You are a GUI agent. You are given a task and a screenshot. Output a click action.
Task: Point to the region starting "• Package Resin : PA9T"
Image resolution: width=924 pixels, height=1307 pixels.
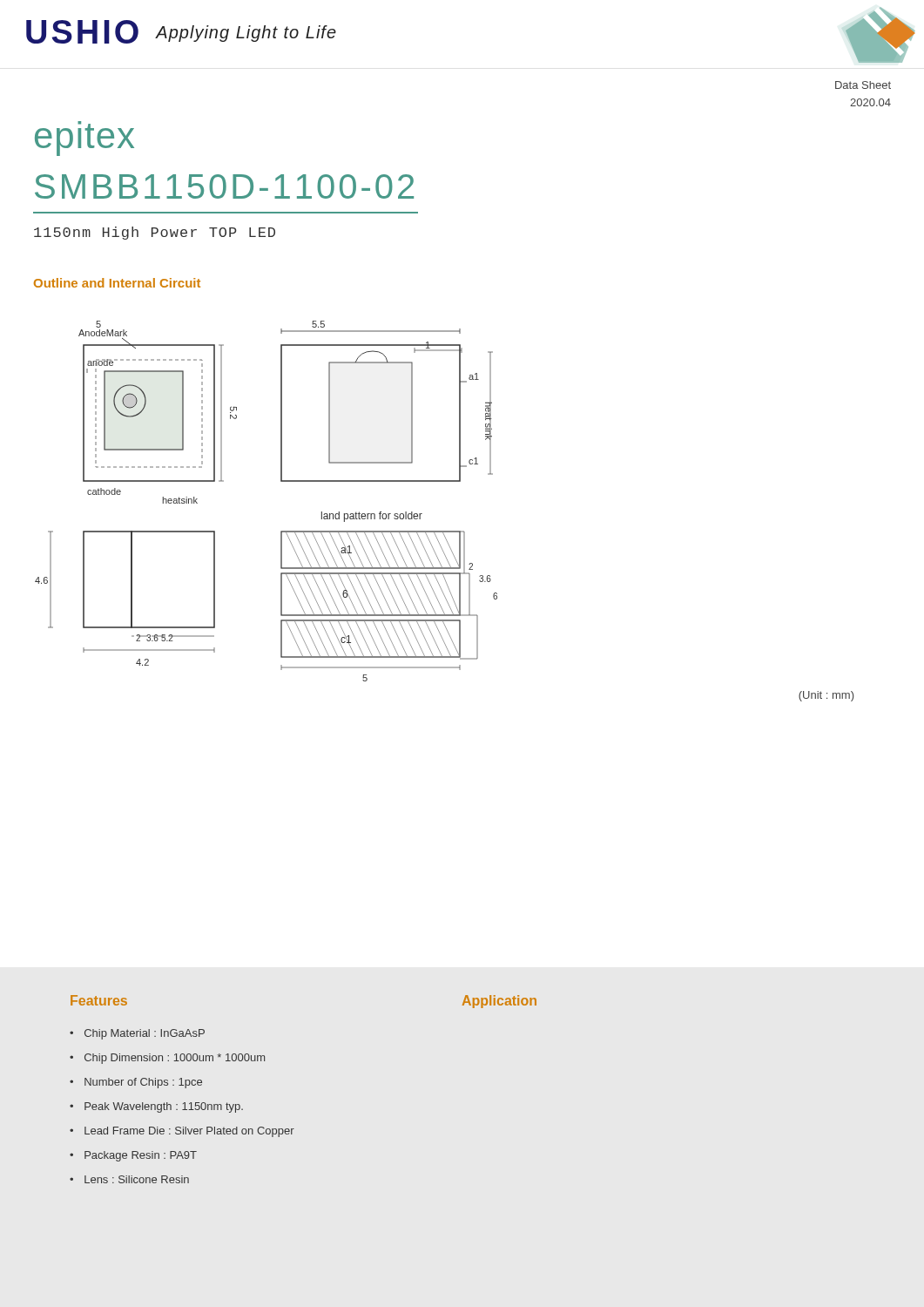click(133, 1155)
